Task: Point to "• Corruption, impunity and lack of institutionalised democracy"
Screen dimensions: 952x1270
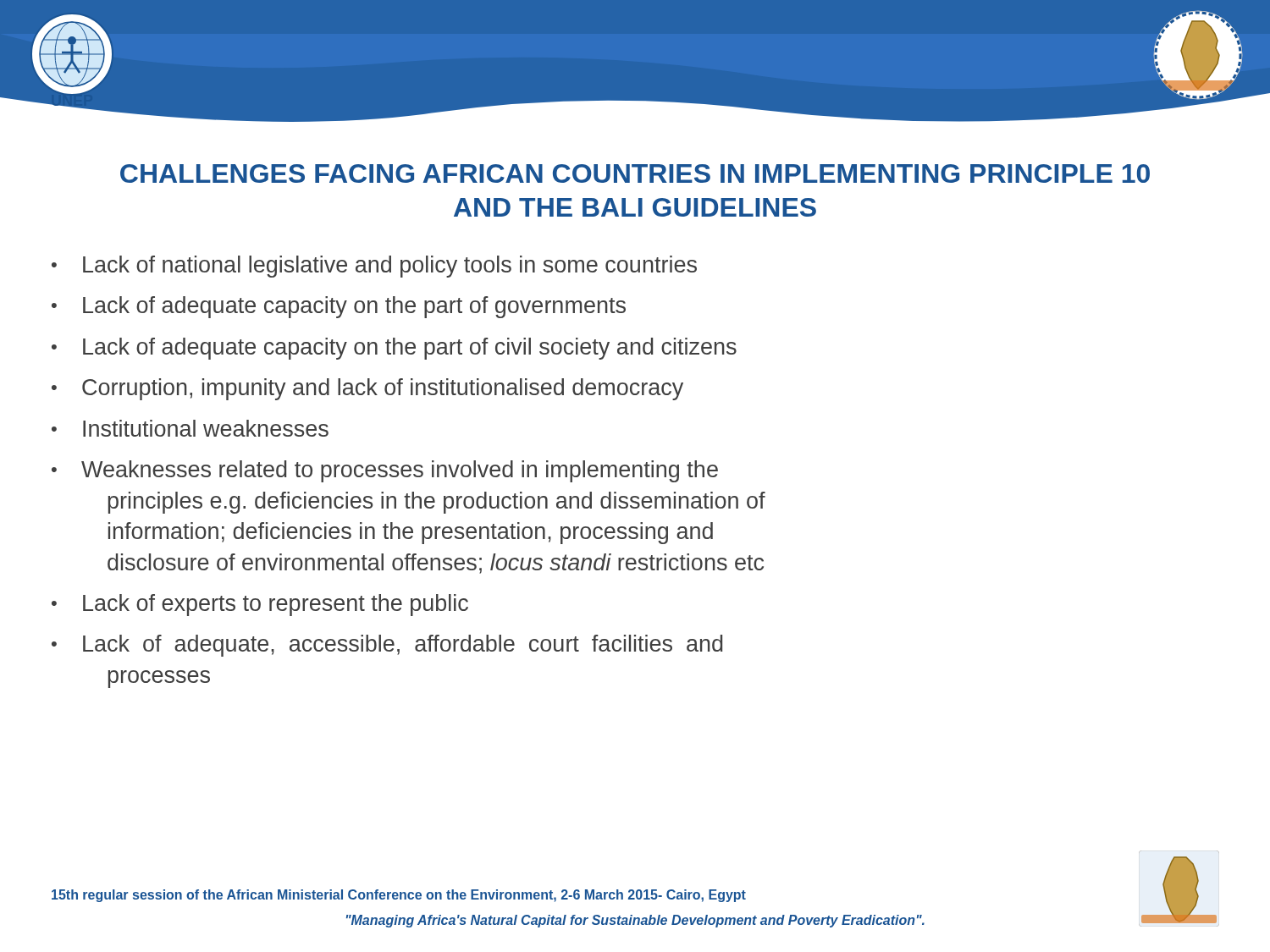Action: point(635,388)
